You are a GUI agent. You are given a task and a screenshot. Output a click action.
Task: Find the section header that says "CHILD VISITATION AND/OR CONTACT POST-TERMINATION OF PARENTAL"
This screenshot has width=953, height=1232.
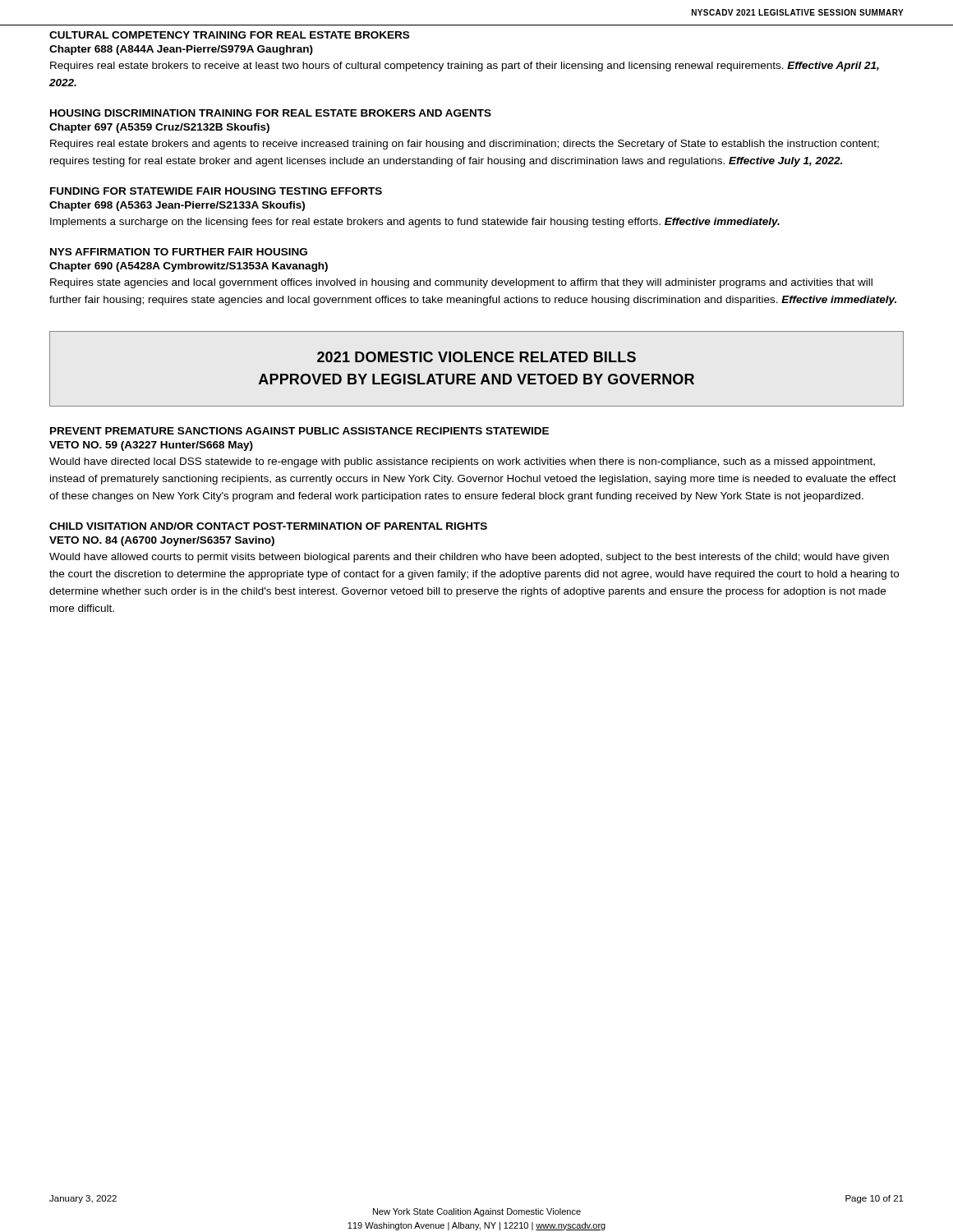pyautogui.click(x=476, y=569)
